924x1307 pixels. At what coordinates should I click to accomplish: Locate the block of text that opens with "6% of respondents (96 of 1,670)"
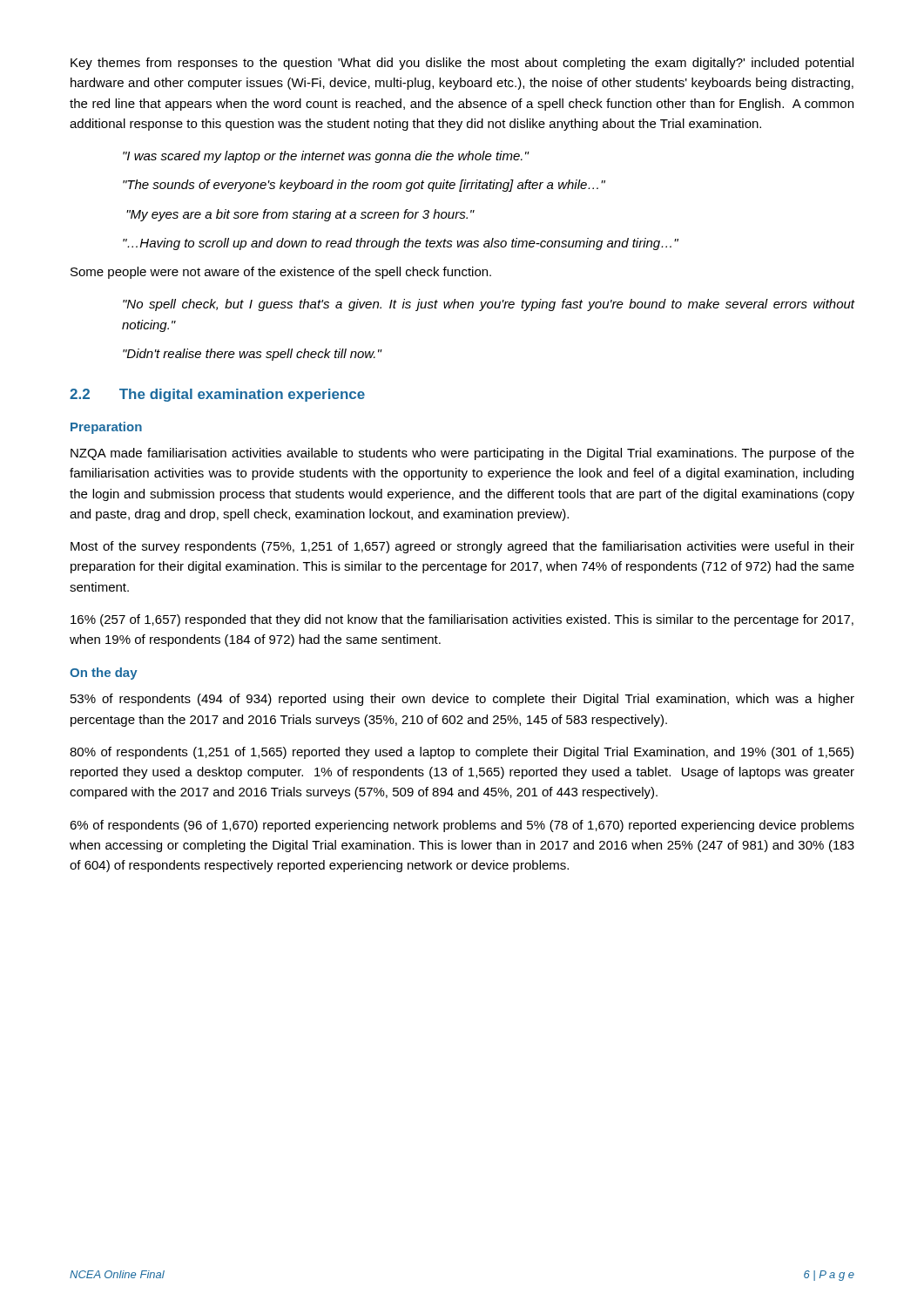point(462,845)
